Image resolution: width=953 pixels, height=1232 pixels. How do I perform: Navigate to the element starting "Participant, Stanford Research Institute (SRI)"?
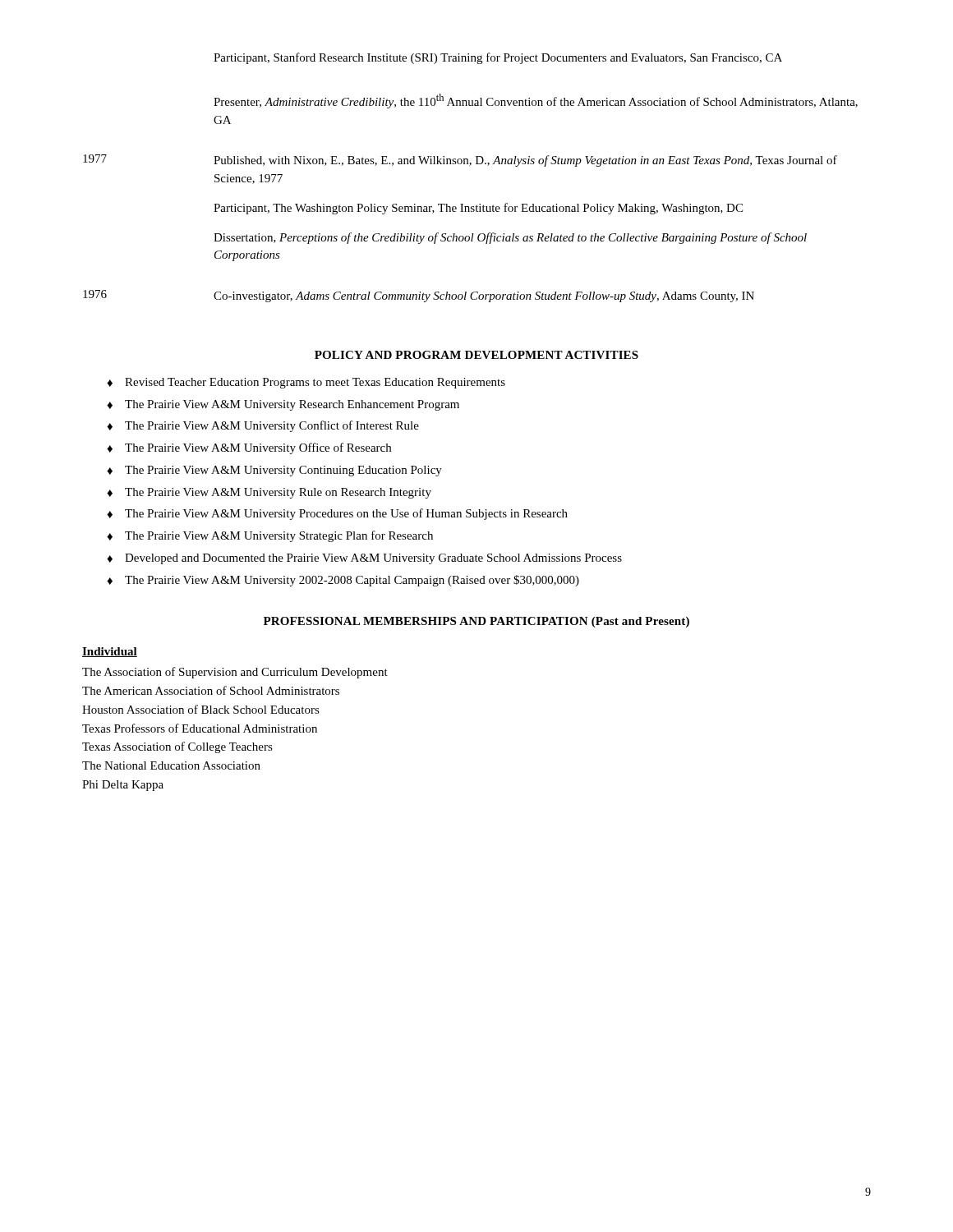tap(498, 57)
